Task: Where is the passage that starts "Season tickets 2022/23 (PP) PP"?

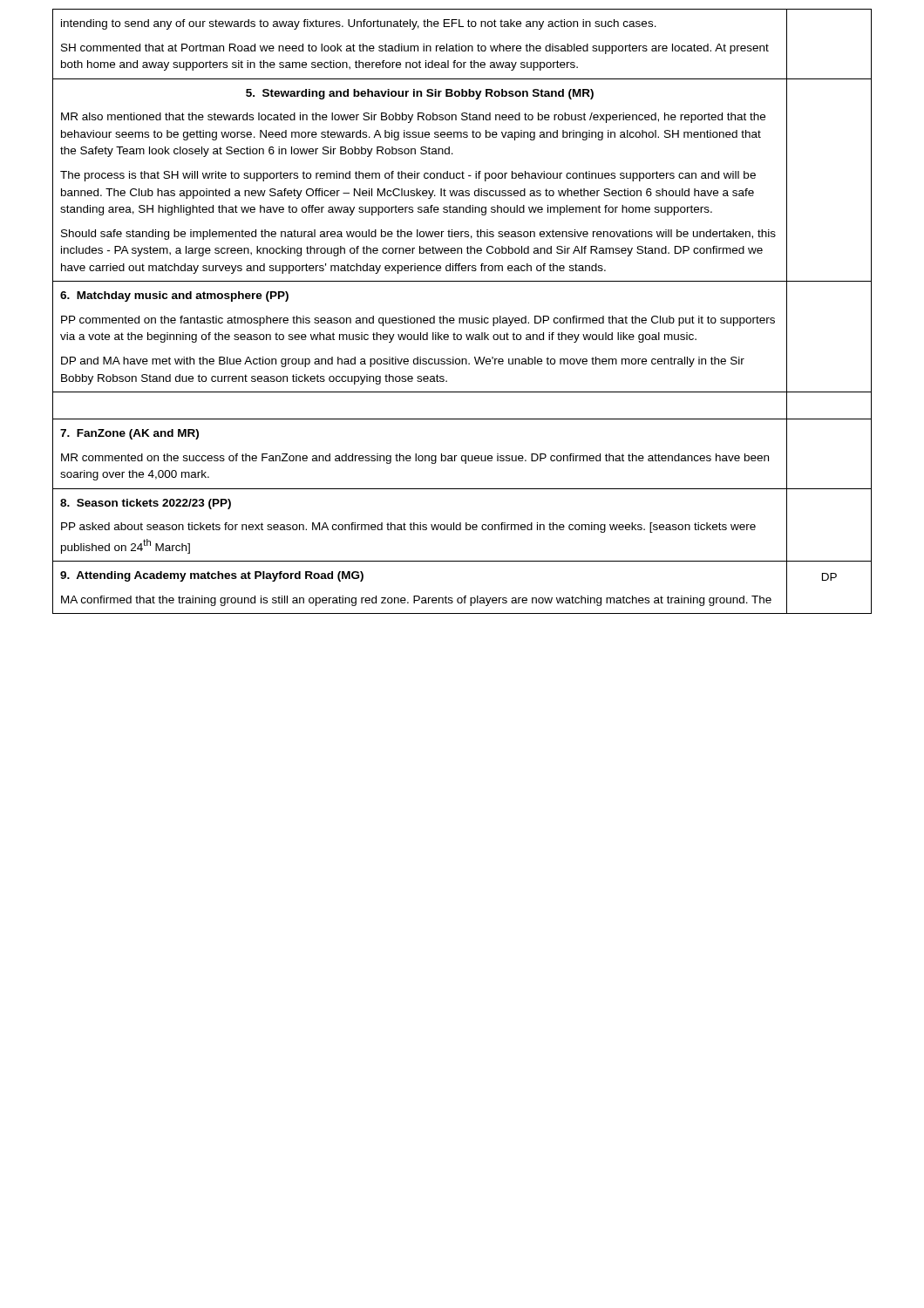Action: click(x=420, y=525)
